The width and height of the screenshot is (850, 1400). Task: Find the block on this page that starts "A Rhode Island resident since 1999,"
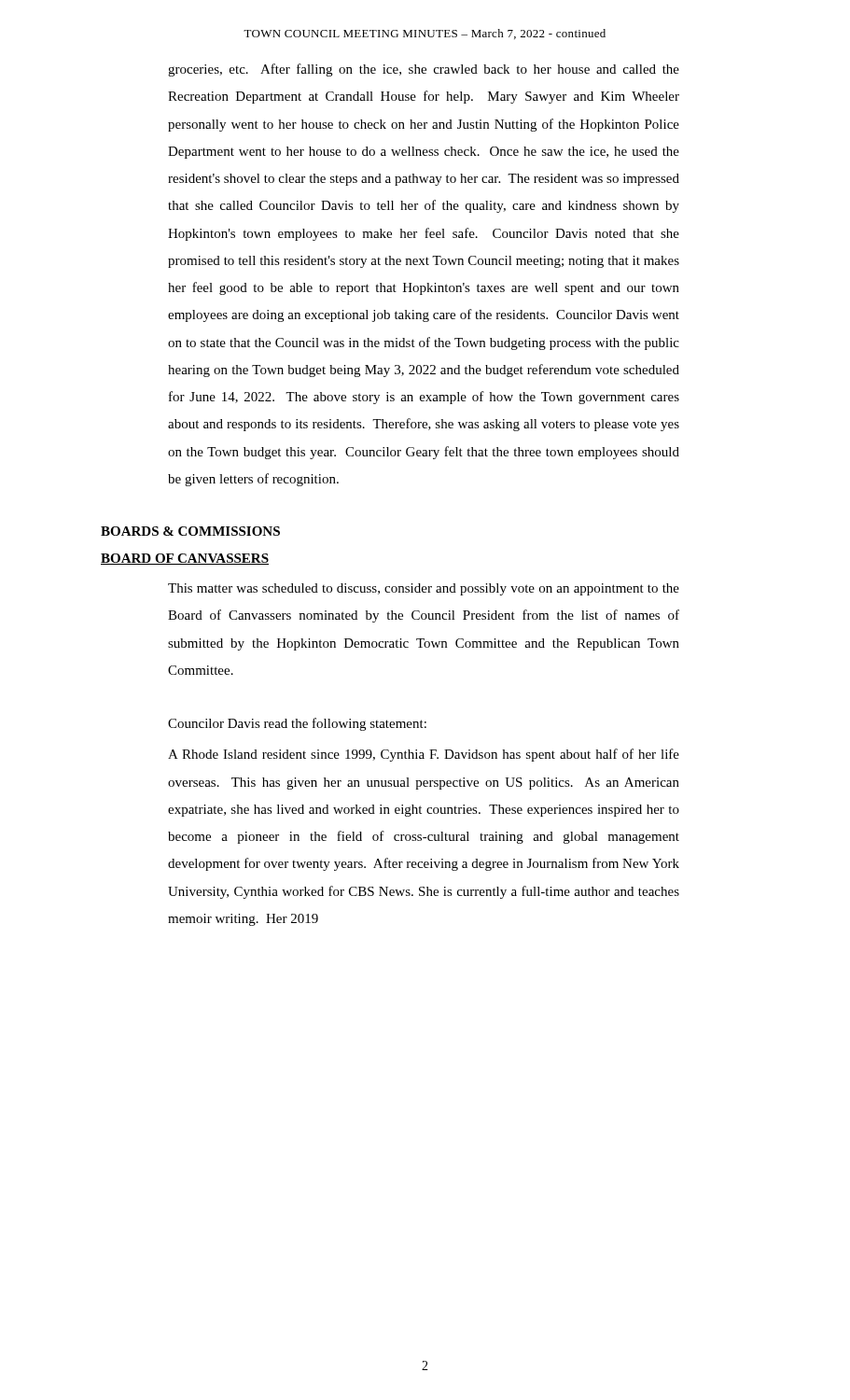point(424,836)
